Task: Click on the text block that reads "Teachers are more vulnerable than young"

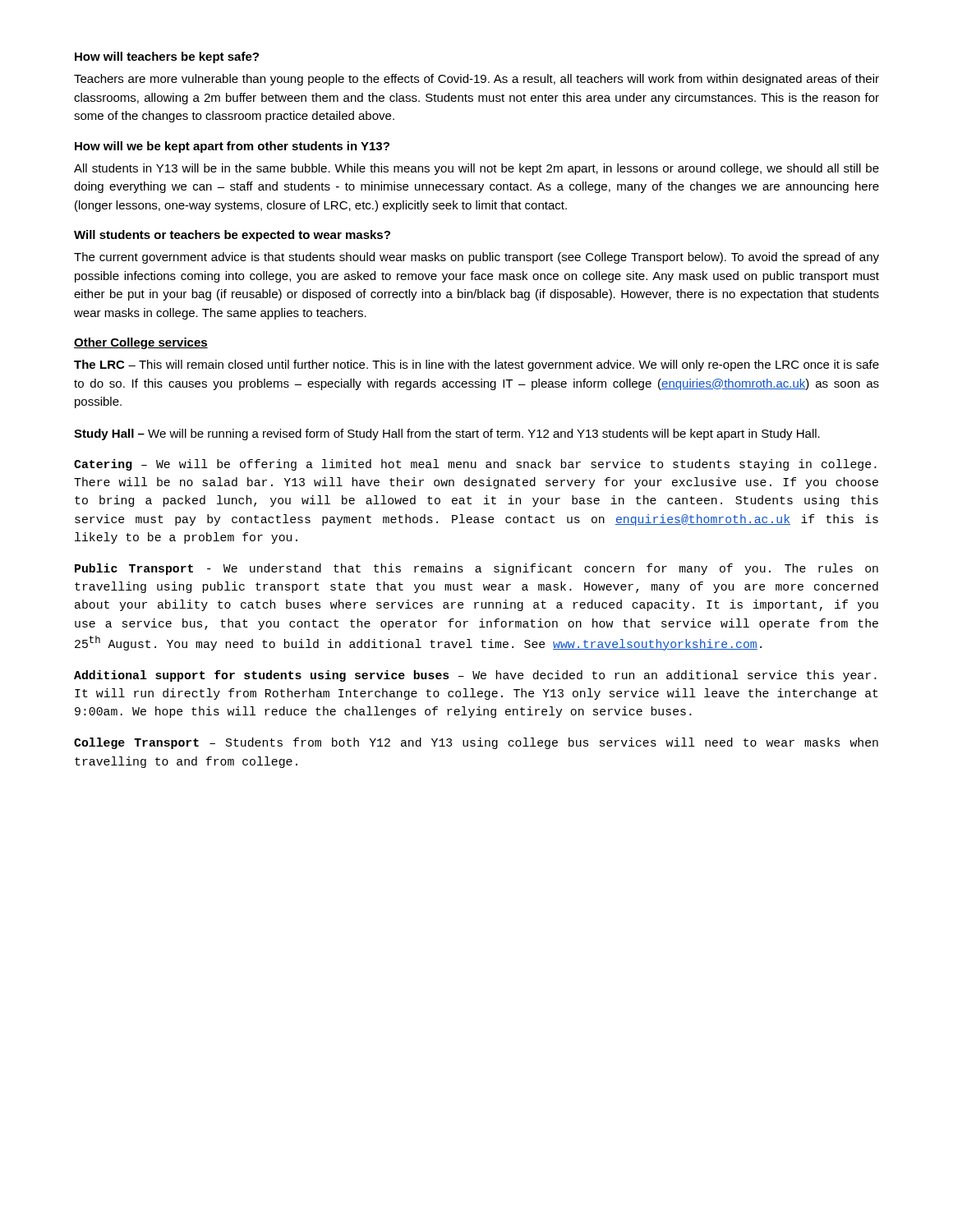Action: tap(476, 97)
